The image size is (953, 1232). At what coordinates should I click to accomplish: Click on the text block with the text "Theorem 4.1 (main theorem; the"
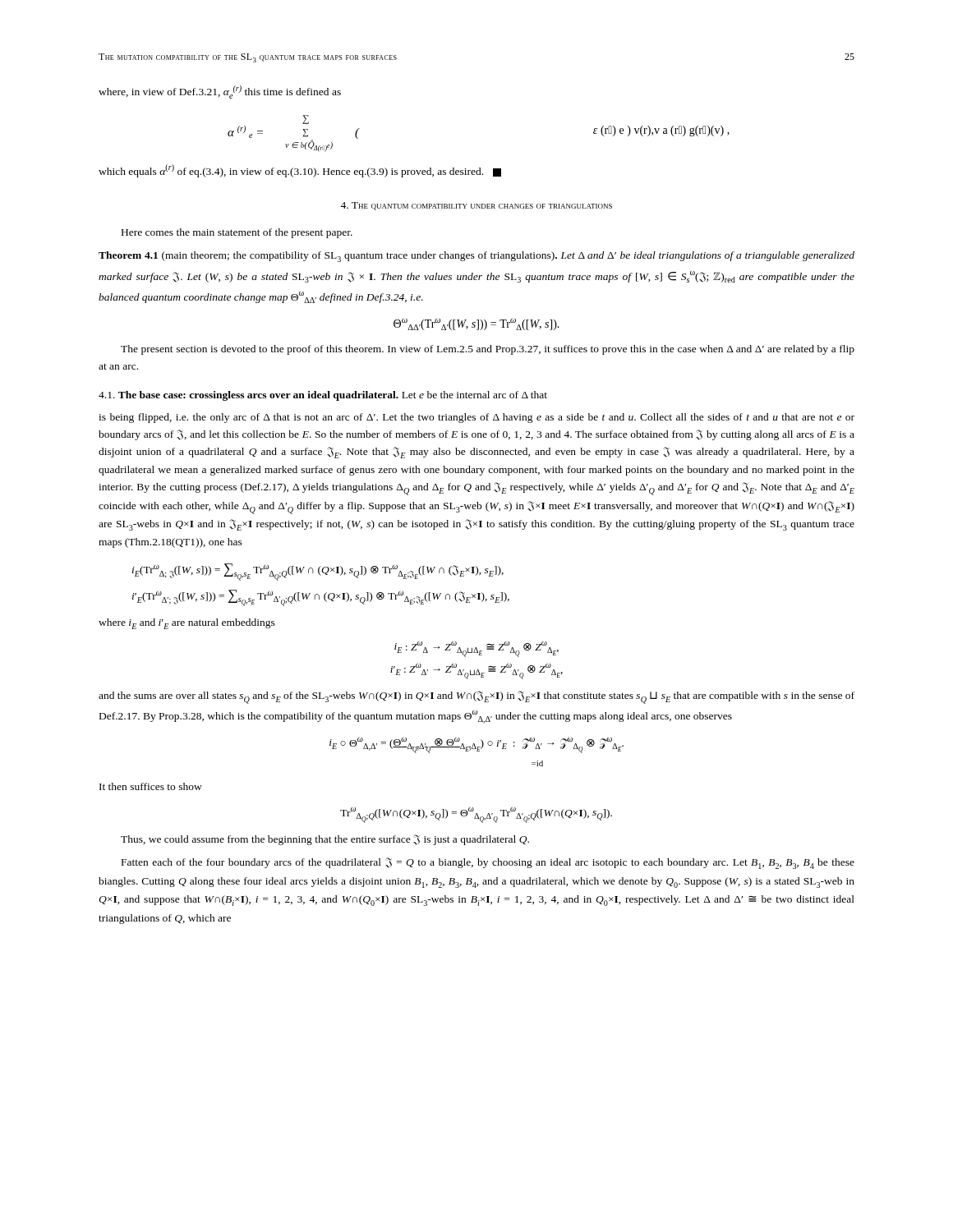click(476, 277)
